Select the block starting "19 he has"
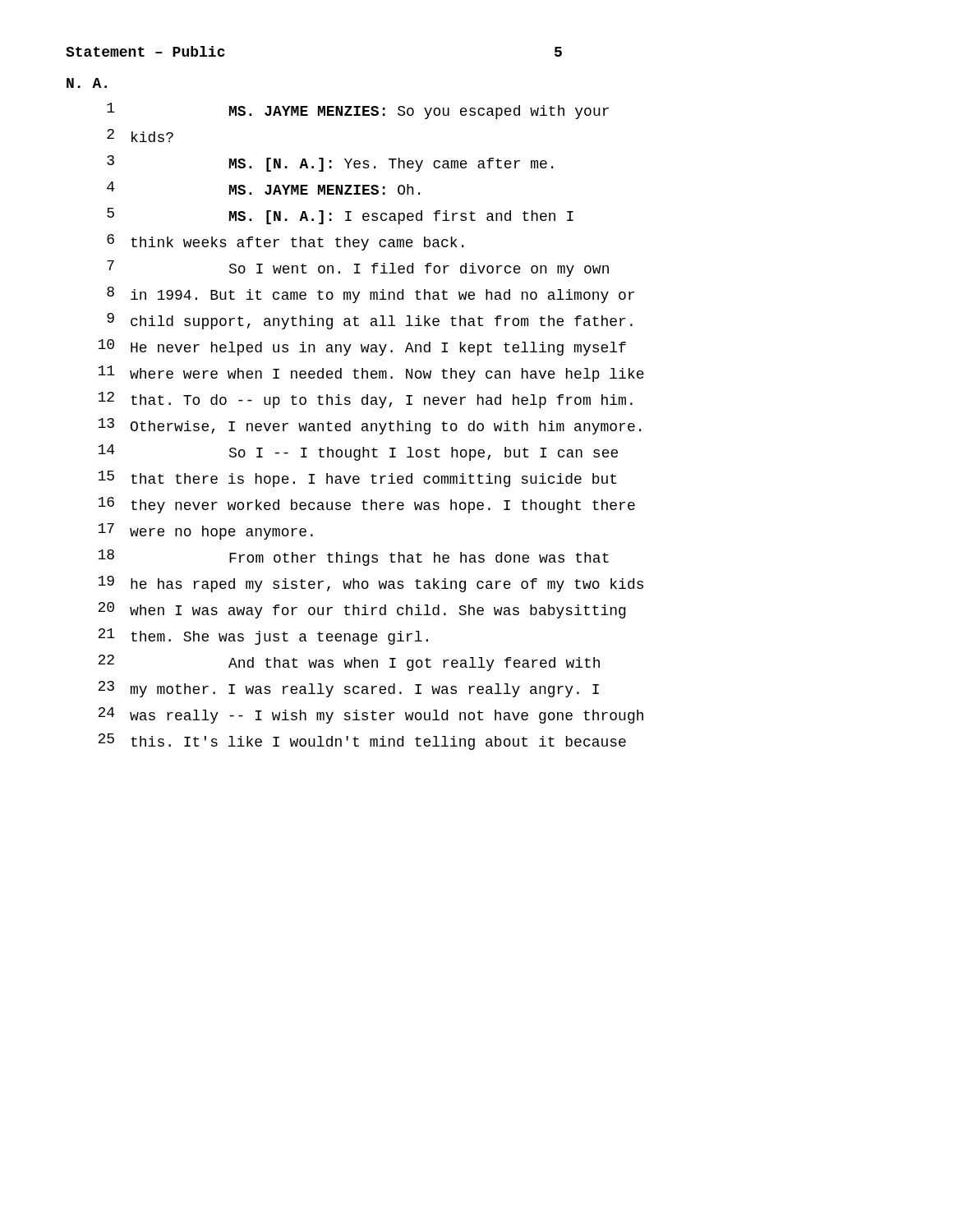The width and height of the screenshot is (953, 1232). (x=476, y=584)
